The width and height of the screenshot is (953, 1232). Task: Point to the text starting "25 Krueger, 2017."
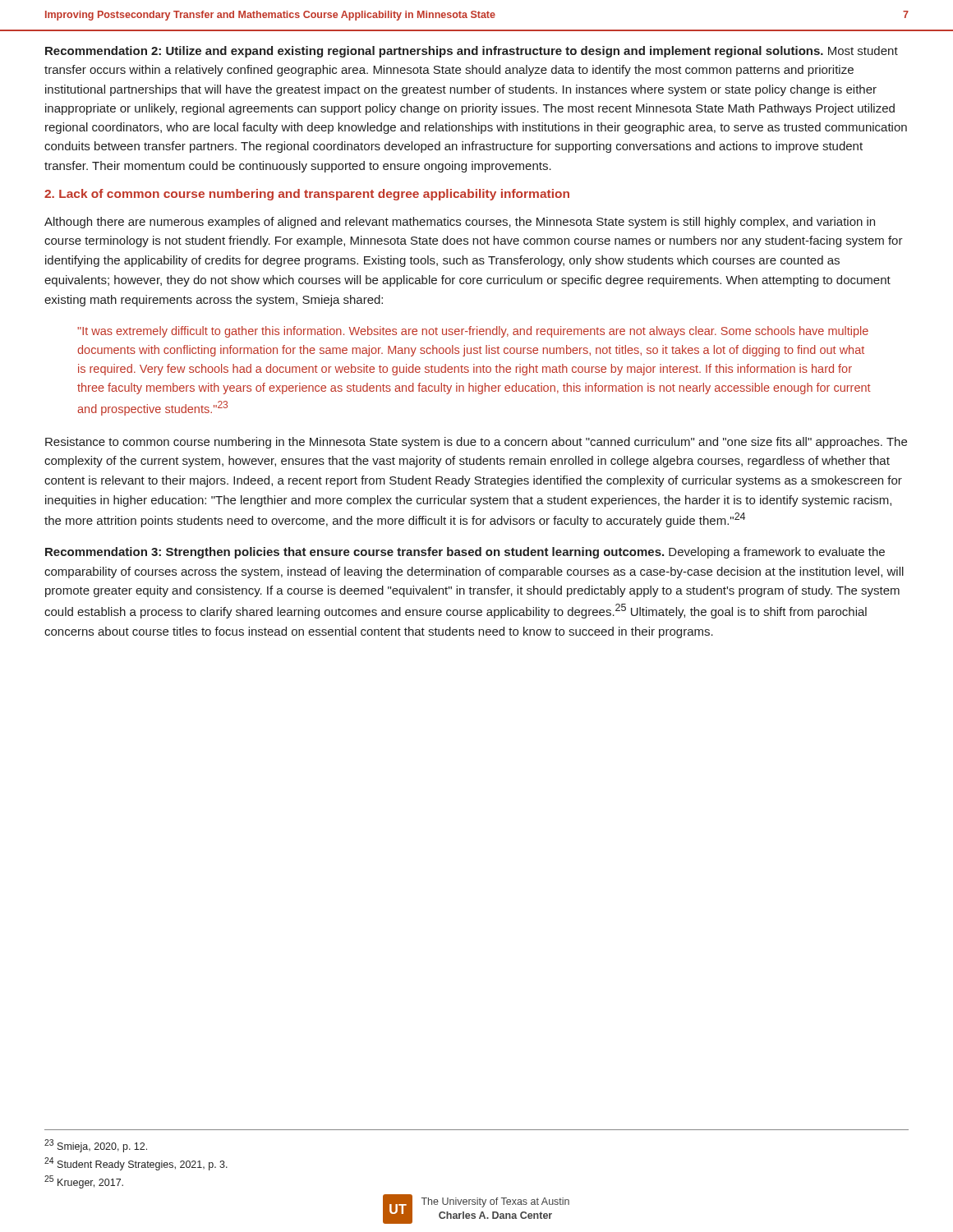point(84,1182)
